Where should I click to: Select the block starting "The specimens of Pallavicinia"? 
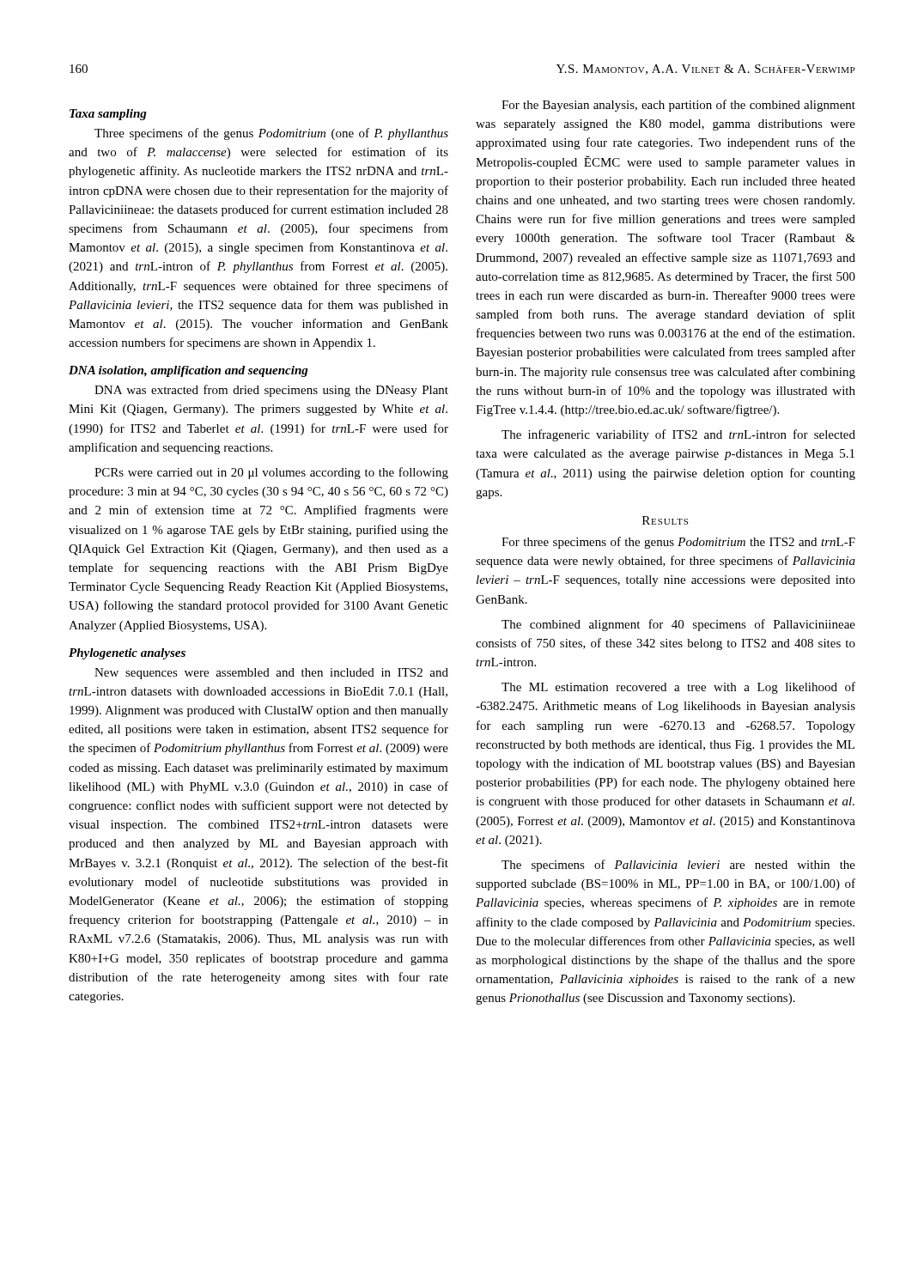click(666, 931)
